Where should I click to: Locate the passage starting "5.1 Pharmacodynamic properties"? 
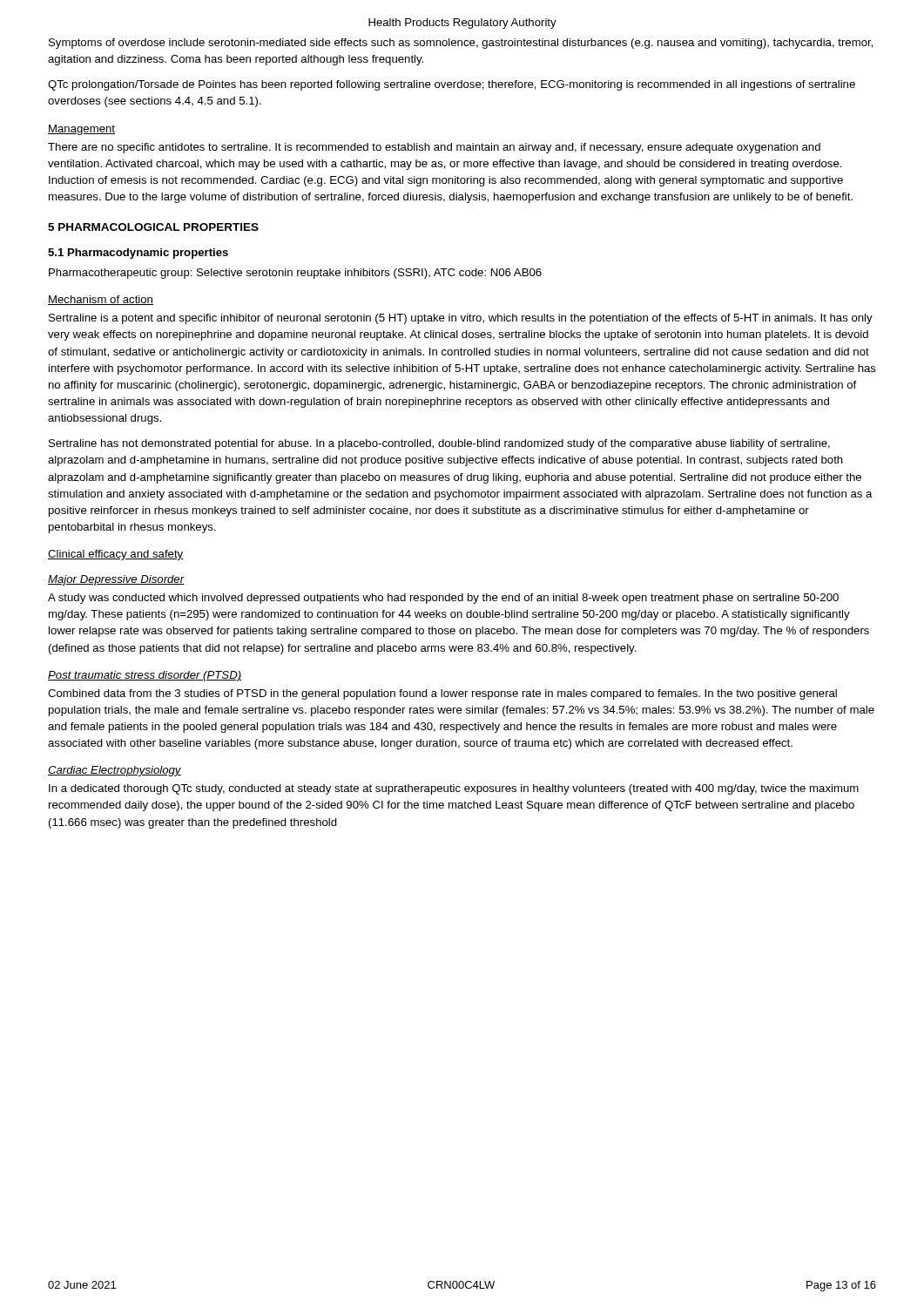point(138,252)
